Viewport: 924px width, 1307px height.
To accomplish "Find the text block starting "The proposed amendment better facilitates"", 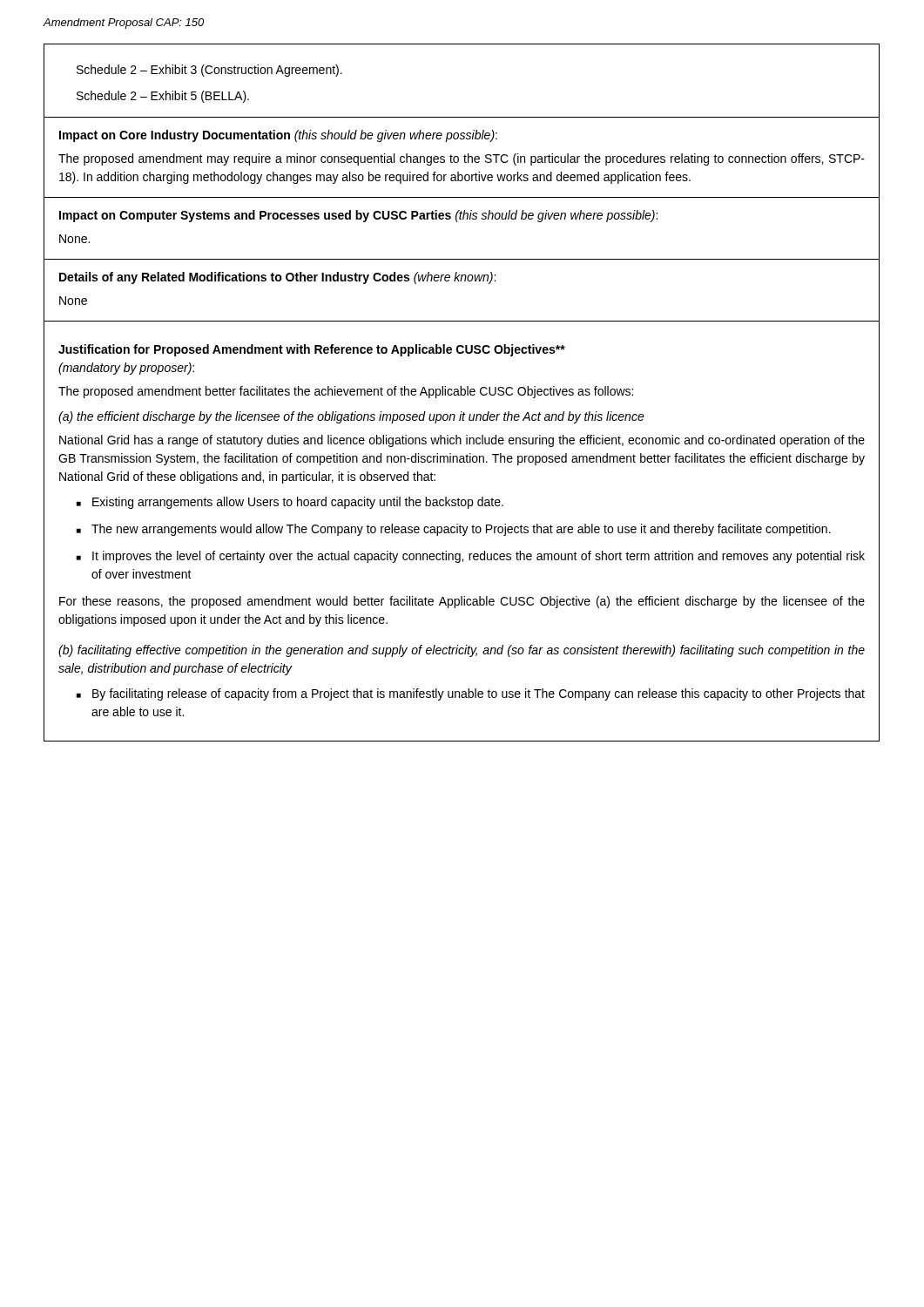I will tap(346, 391).
